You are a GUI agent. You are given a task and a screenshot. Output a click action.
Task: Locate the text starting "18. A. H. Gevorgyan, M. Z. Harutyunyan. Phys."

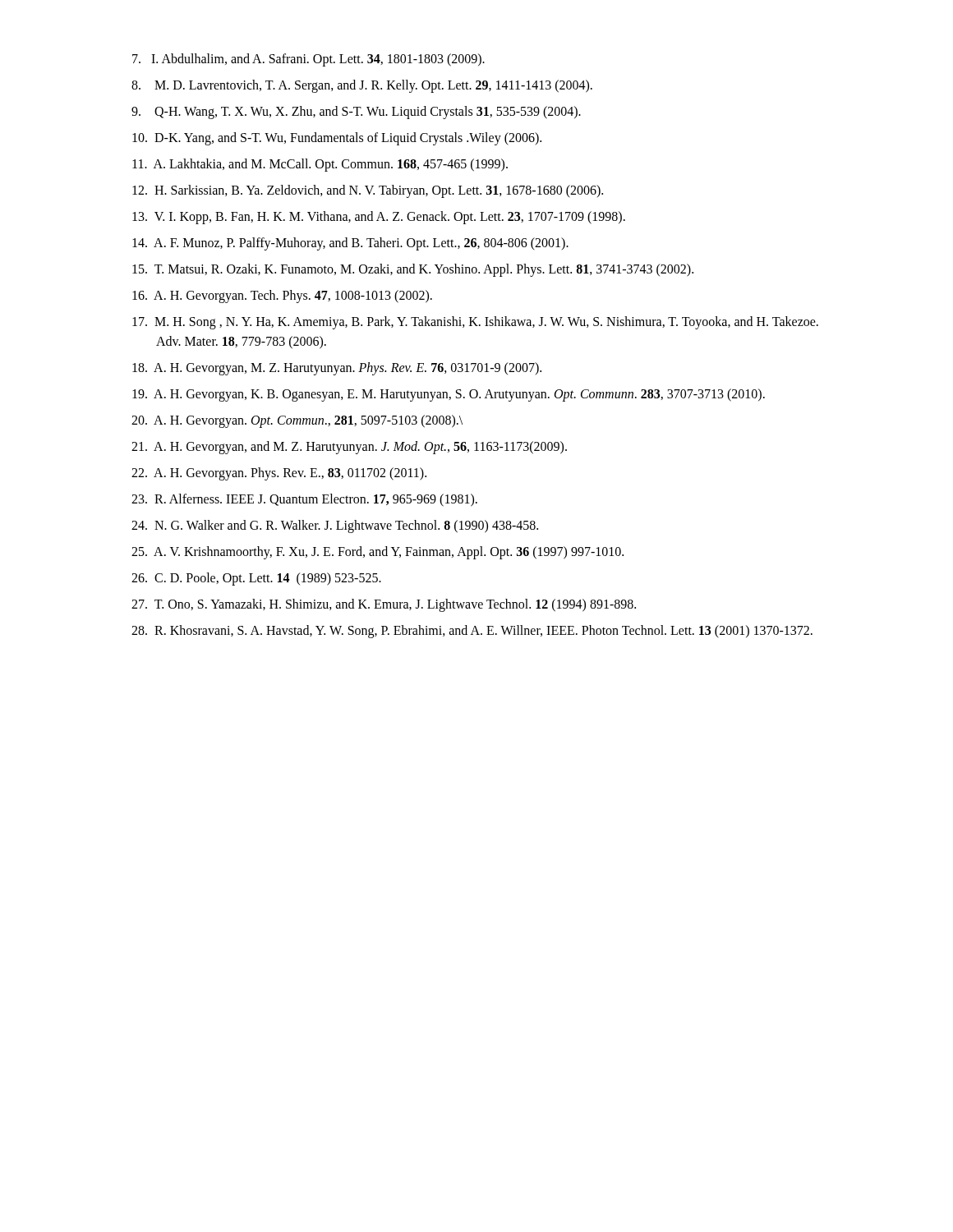[x=337, y=368]
